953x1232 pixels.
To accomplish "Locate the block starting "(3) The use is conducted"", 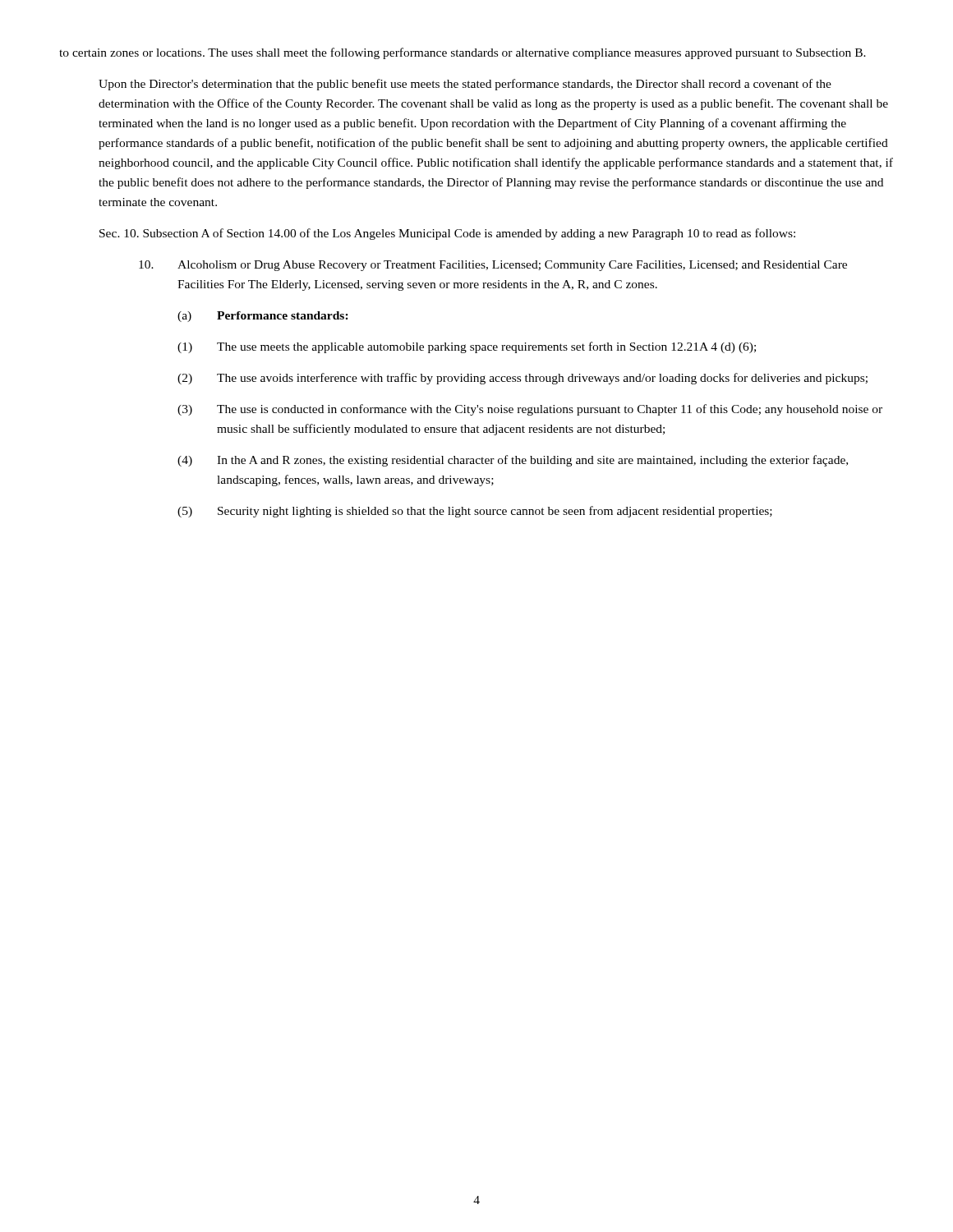I will (536, 419).
